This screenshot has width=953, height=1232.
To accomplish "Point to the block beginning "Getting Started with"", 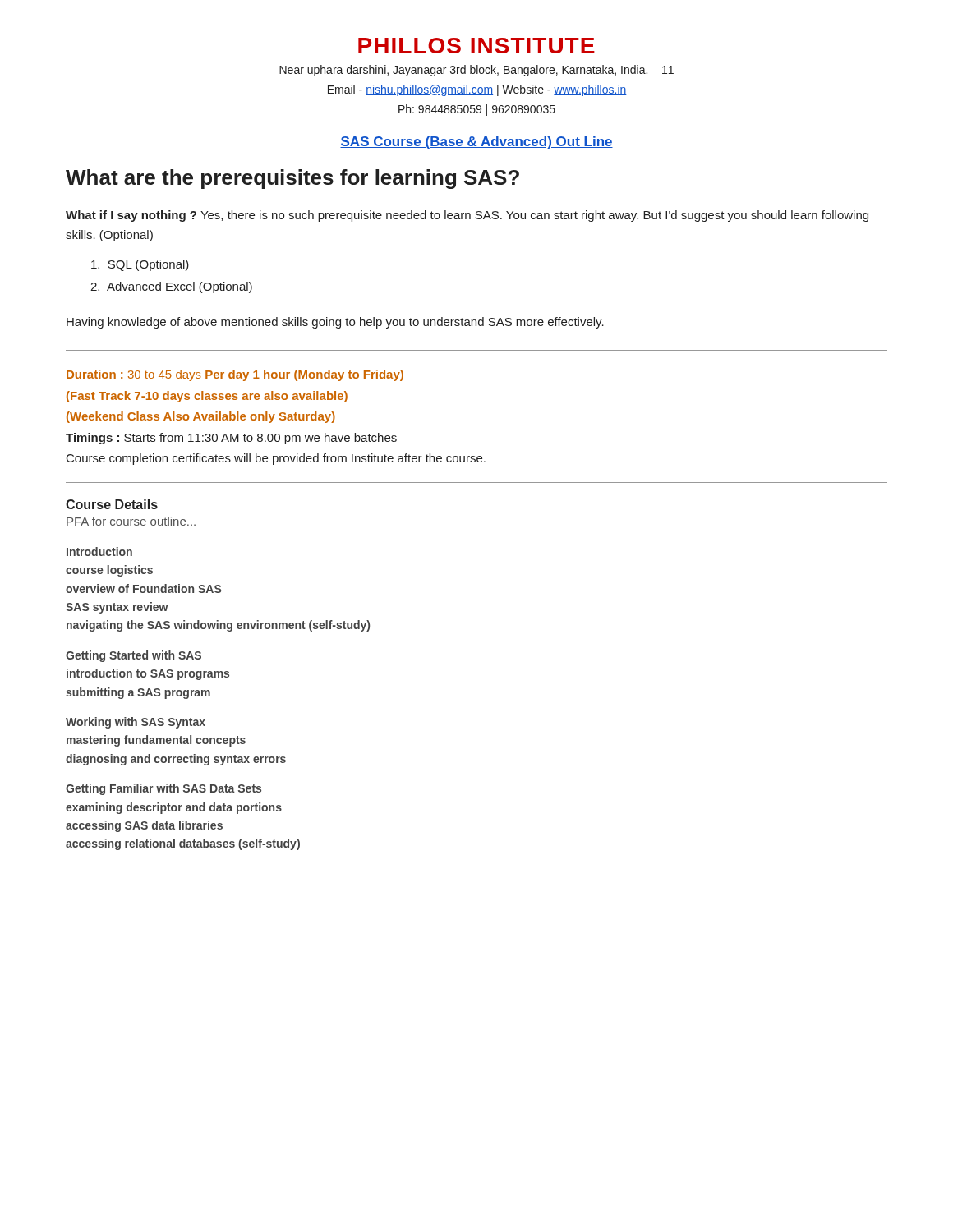I will coord(134,656).
